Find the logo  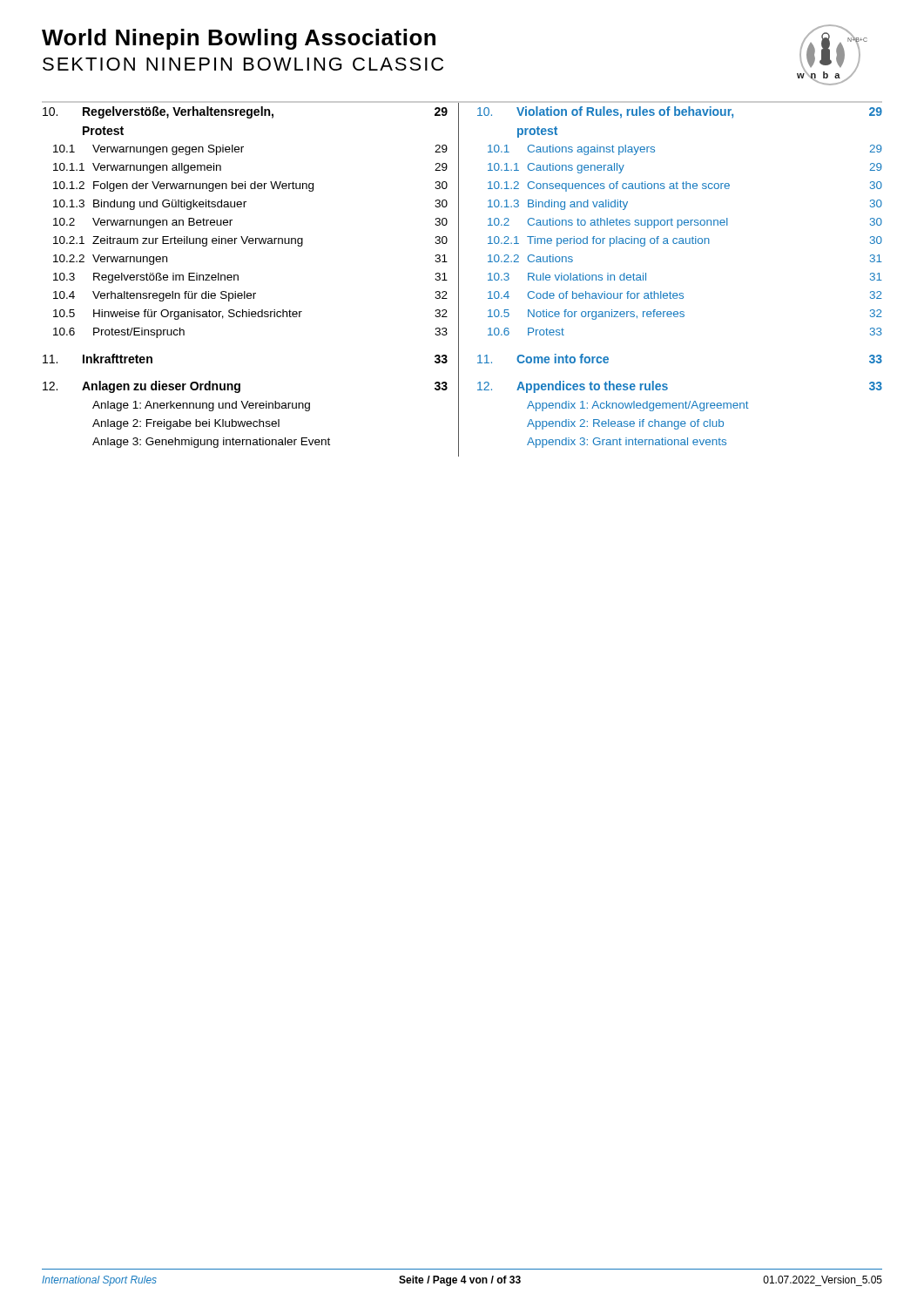coord(830,55)
